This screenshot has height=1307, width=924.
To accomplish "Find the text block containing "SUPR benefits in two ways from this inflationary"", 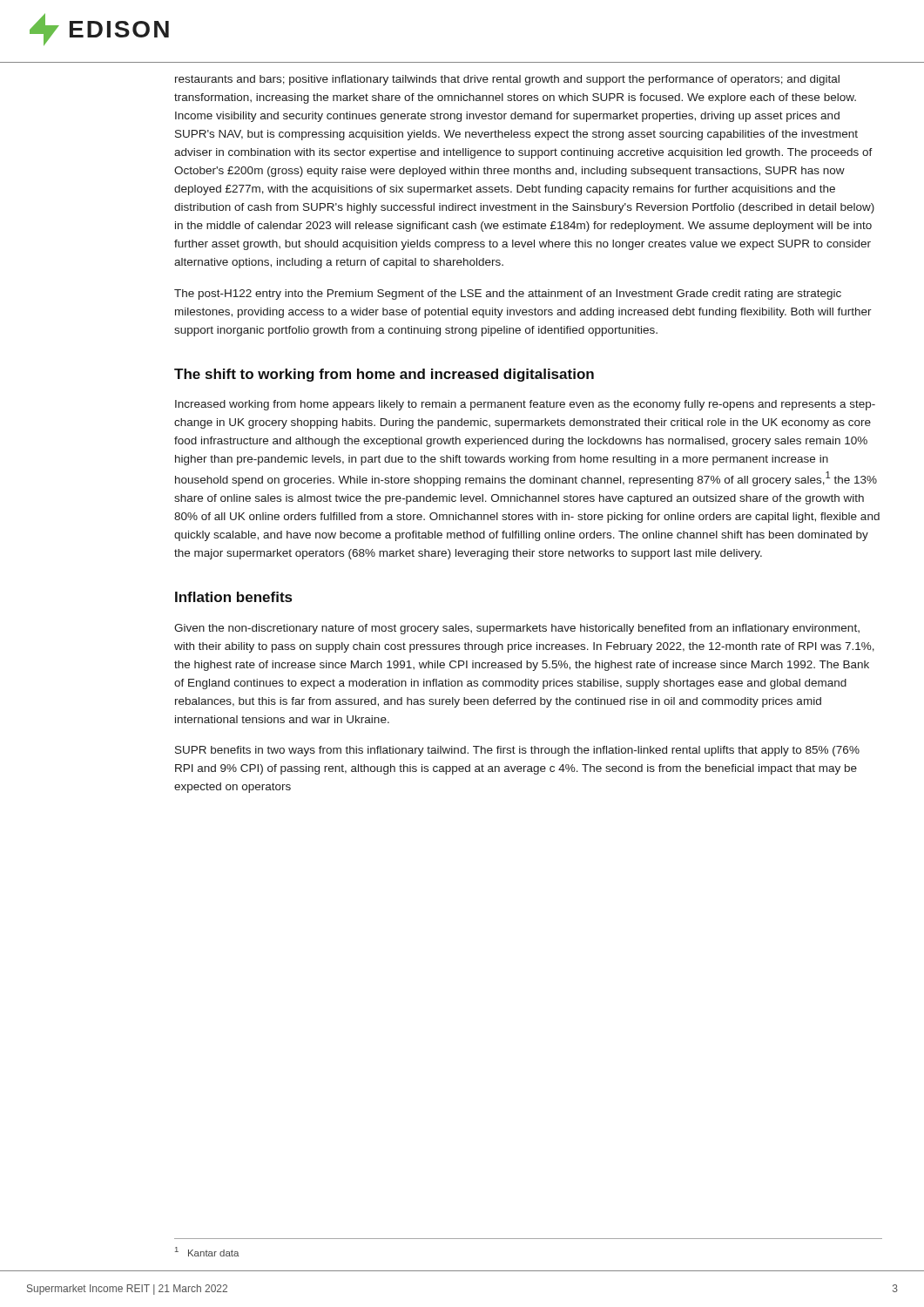I will [517, 768].
